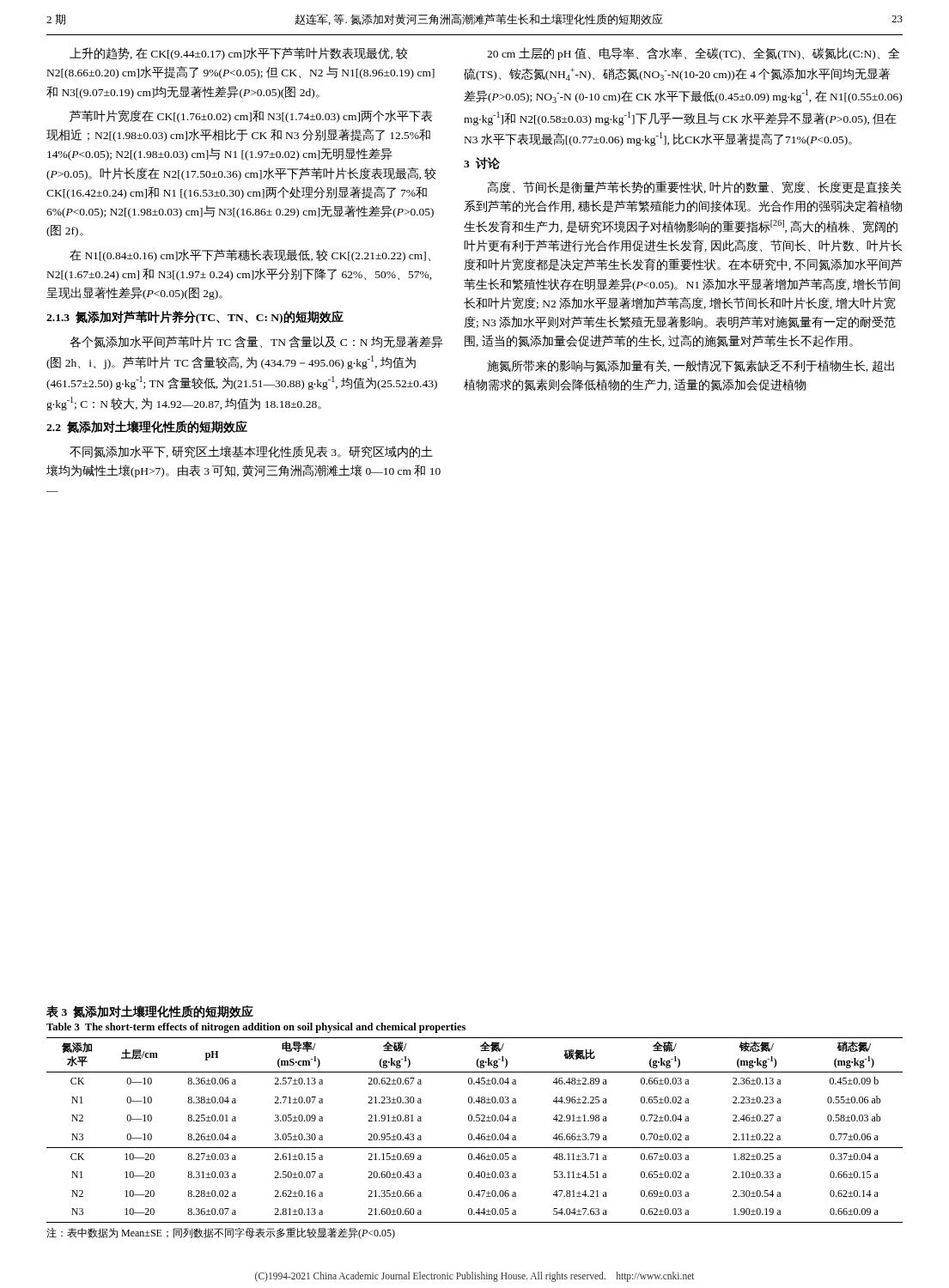This screenshot has height=1288, width=949.
Task: Select the block starting "施氮所带来的影响与氮添加量有关, 一般情况下氮素缺乏不利于植物生长, 超出植物需求的氮素则会降低植物的生产力, 适量的氮添加会促进植物"
Action: point(683,376)
